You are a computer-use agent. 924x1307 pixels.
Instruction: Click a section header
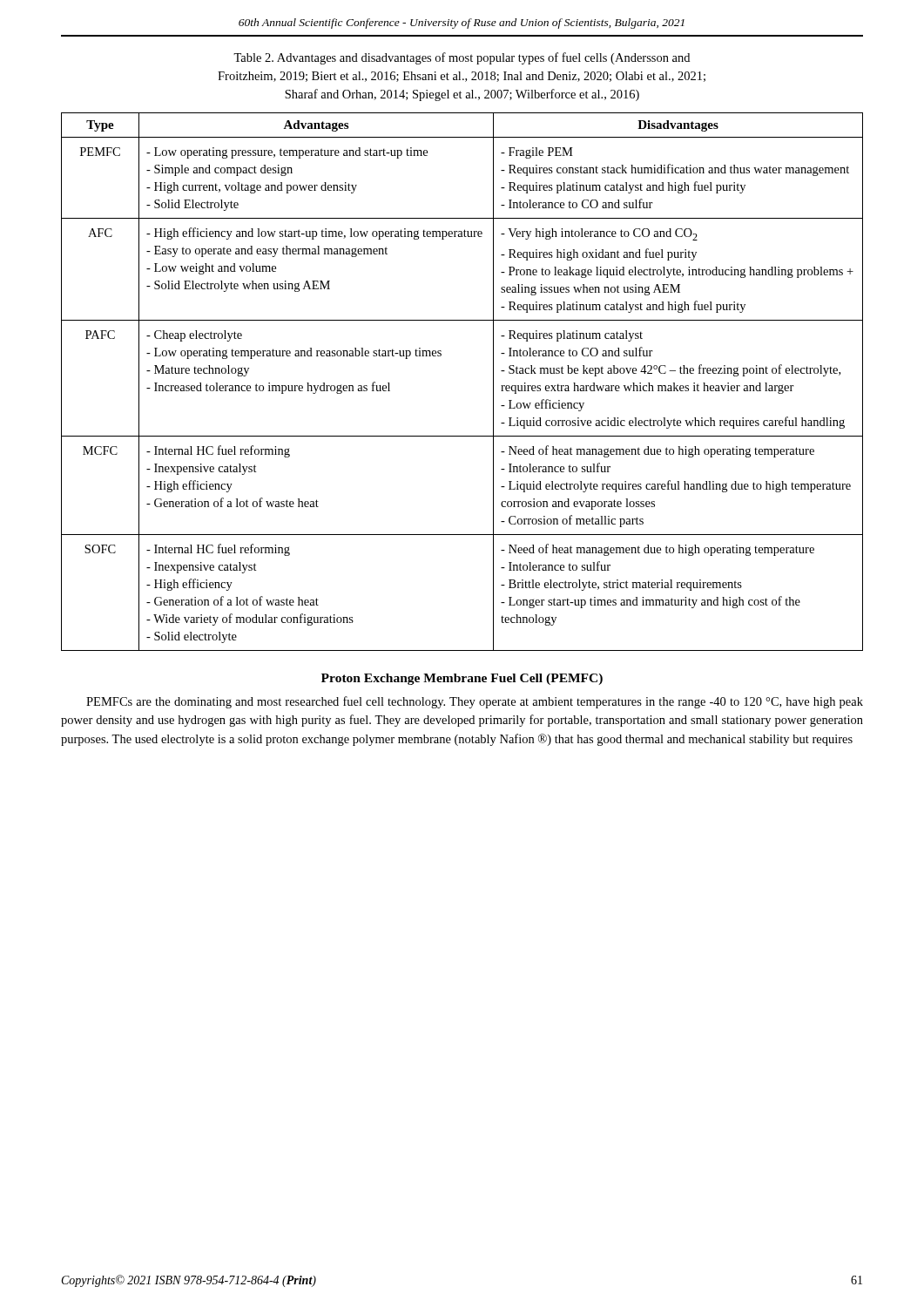(462, 677)
